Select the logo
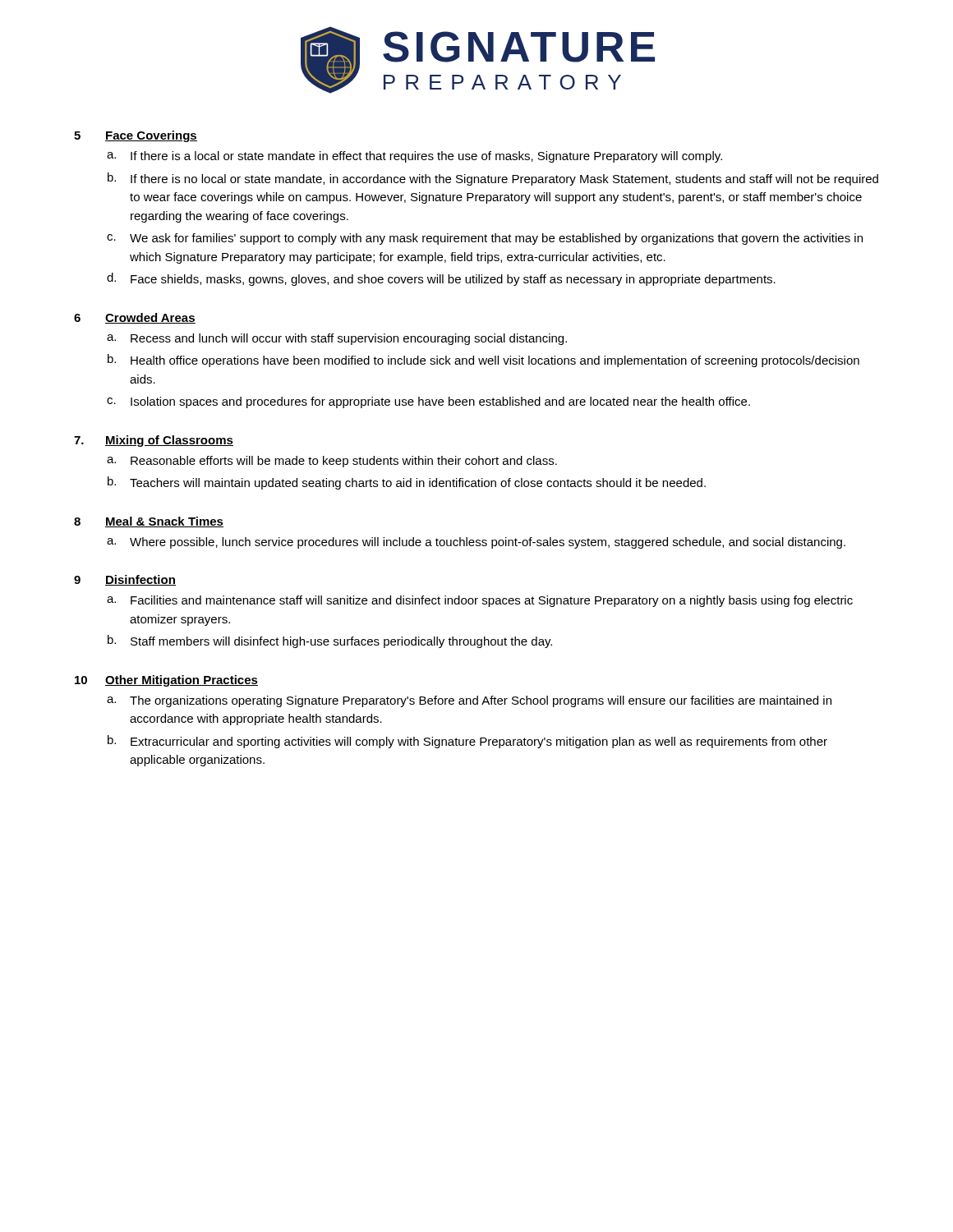This screenshot has width=953, height=1232. click(x=476, y=57)
